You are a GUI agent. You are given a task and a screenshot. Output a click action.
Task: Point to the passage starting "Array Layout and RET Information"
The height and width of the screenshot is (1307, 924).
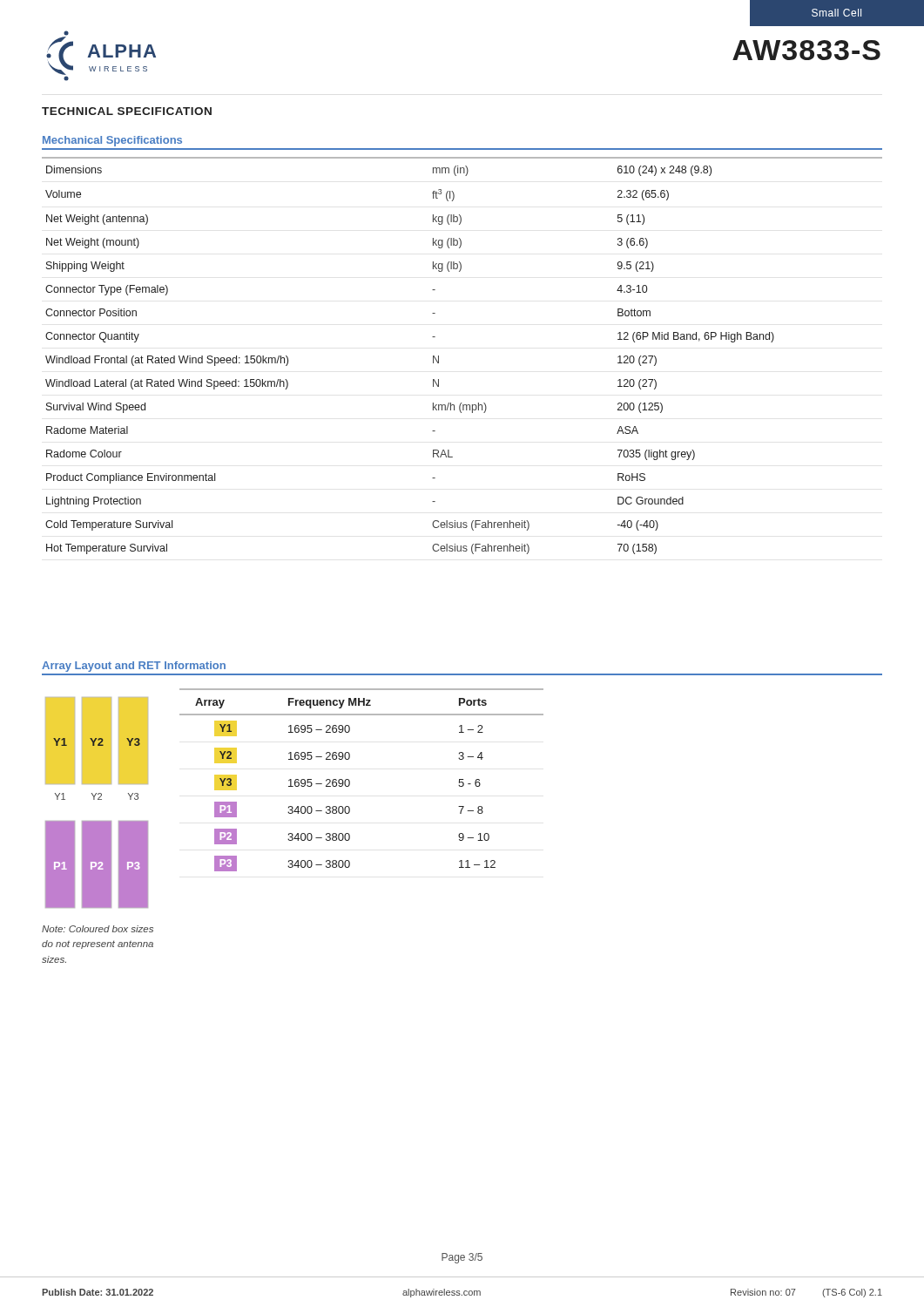[462, 667]
